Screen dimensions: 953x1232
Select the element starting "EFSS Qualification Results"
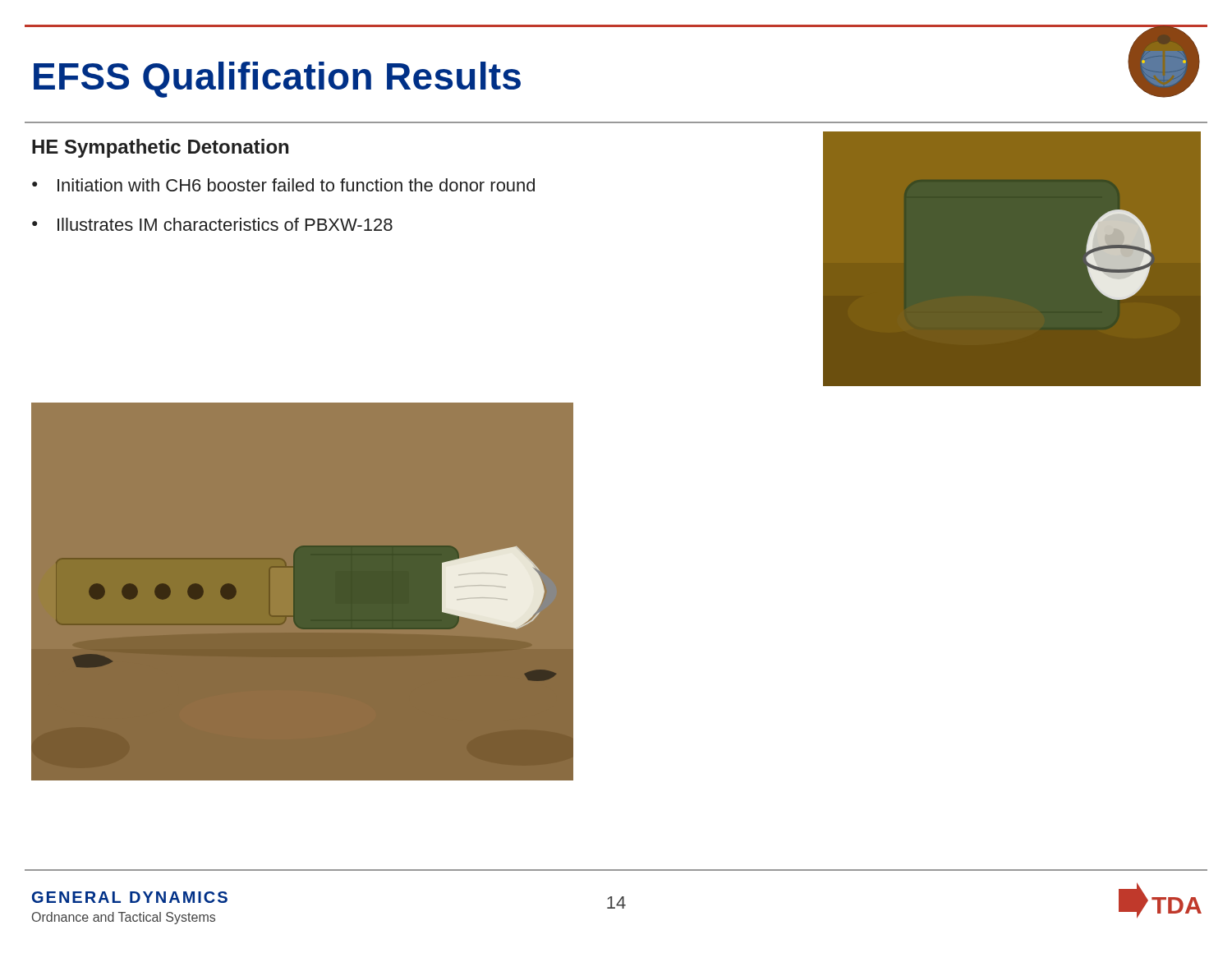(x=277, y=76)
